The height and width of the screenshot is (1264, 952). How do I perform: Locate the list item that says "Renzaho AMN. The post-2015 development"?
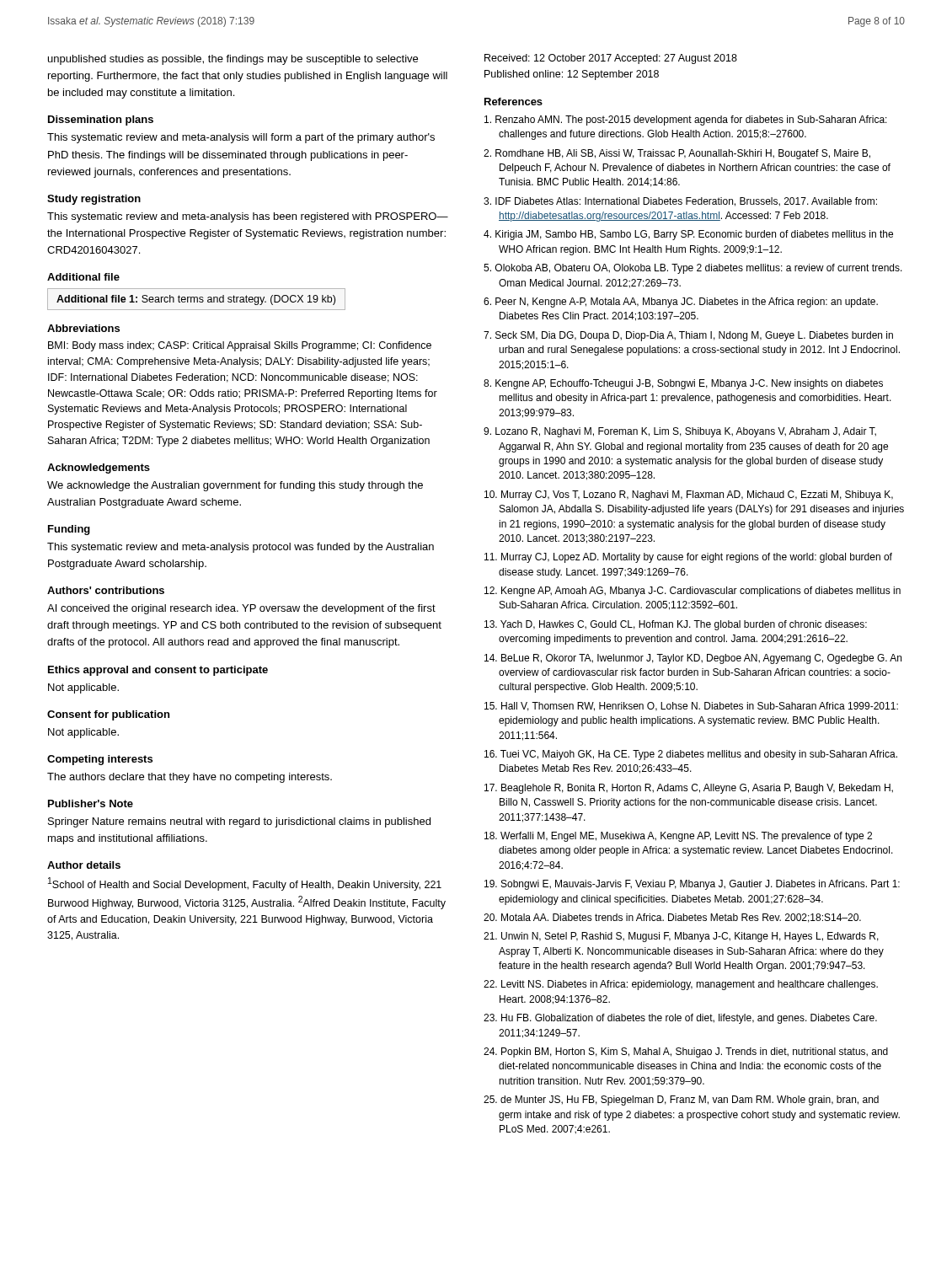point(694,625)
